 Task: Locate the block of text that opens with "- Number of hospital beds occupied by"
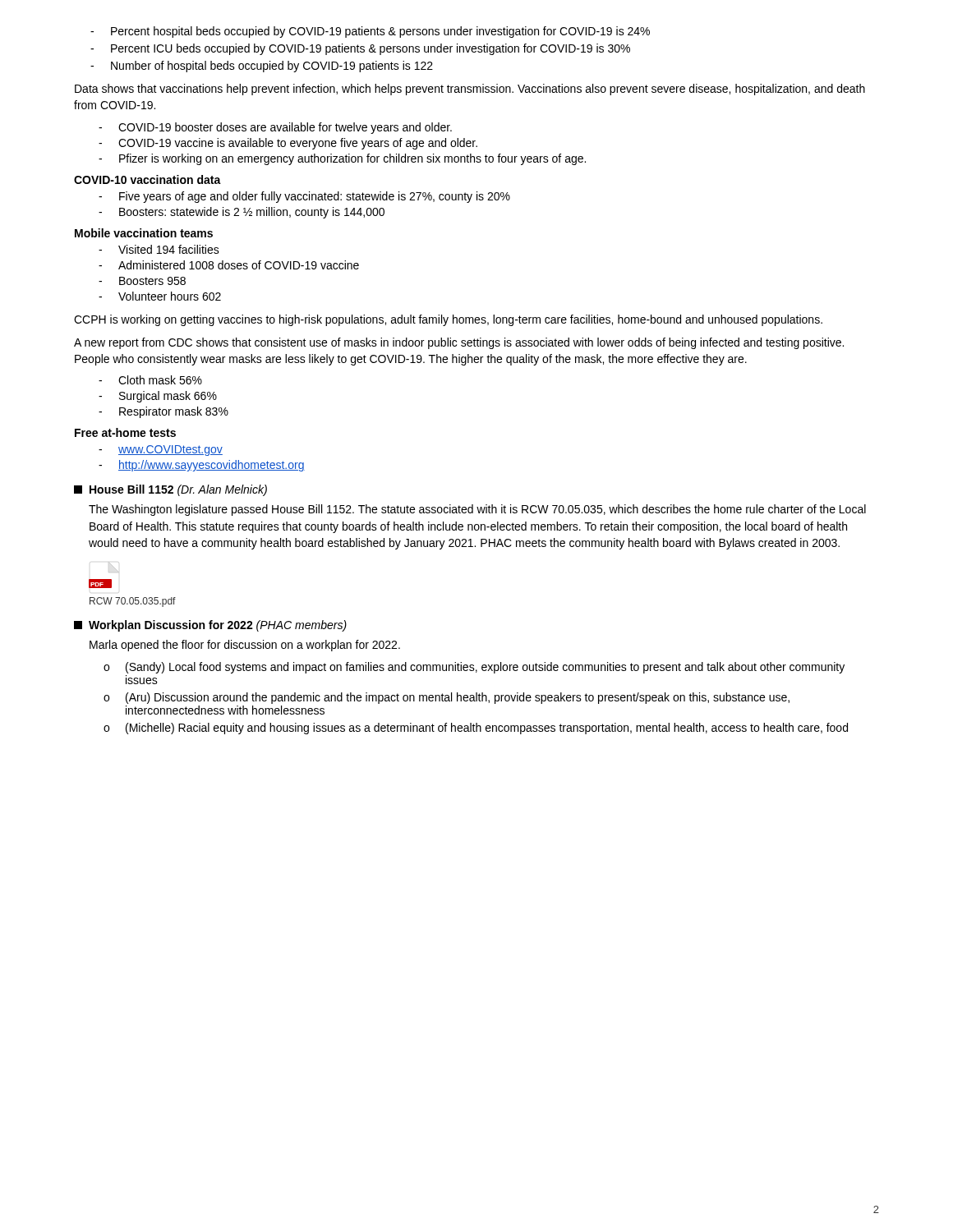click(262, 67)
